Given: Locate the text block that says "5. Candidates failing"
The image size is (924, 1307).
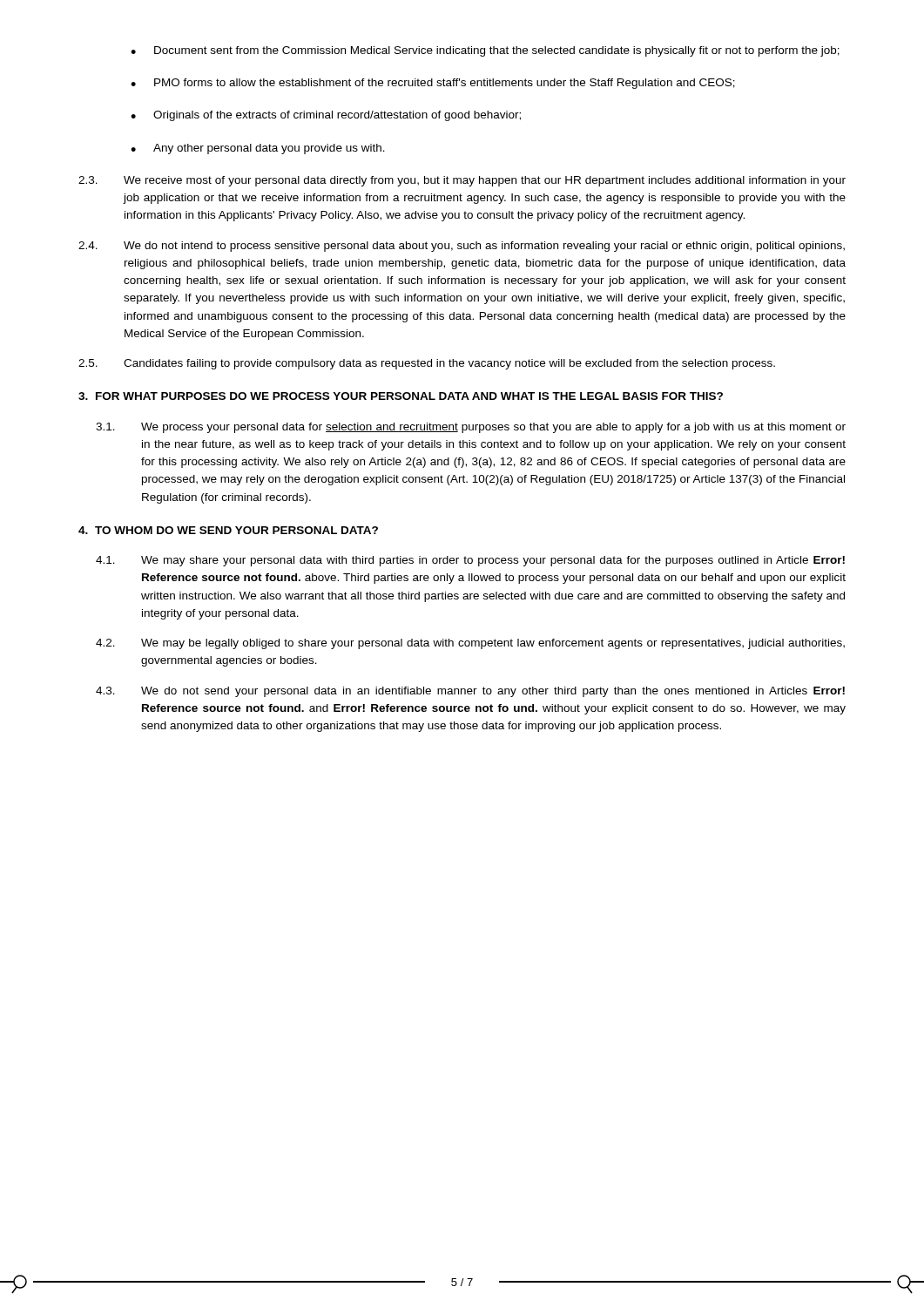Looking at the screenshot, I should pyautogui.click(x=462, y=363).
